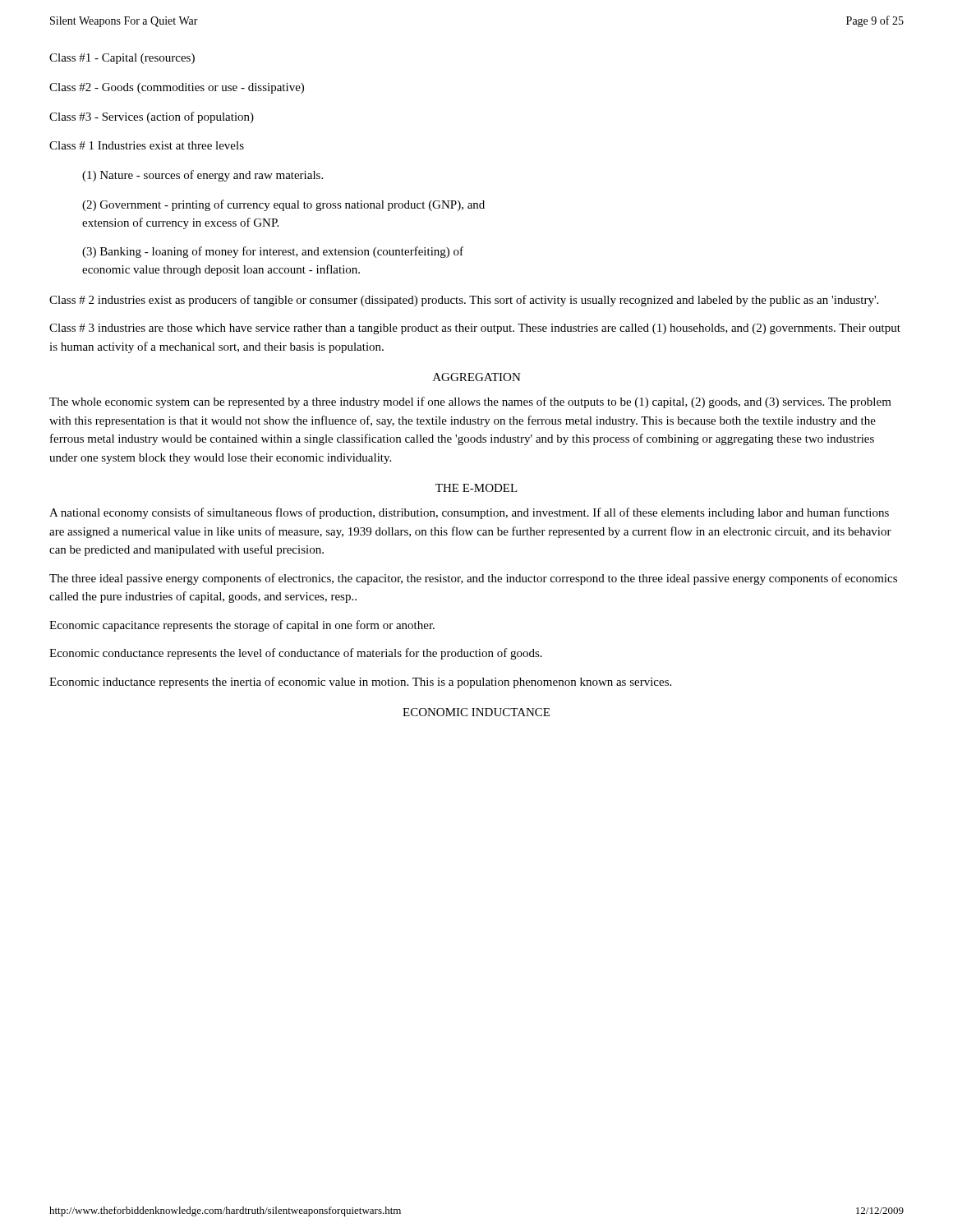Click the passage that begins "The whole economic system can"
The image size is (953, 1232).
coord(470,430)
